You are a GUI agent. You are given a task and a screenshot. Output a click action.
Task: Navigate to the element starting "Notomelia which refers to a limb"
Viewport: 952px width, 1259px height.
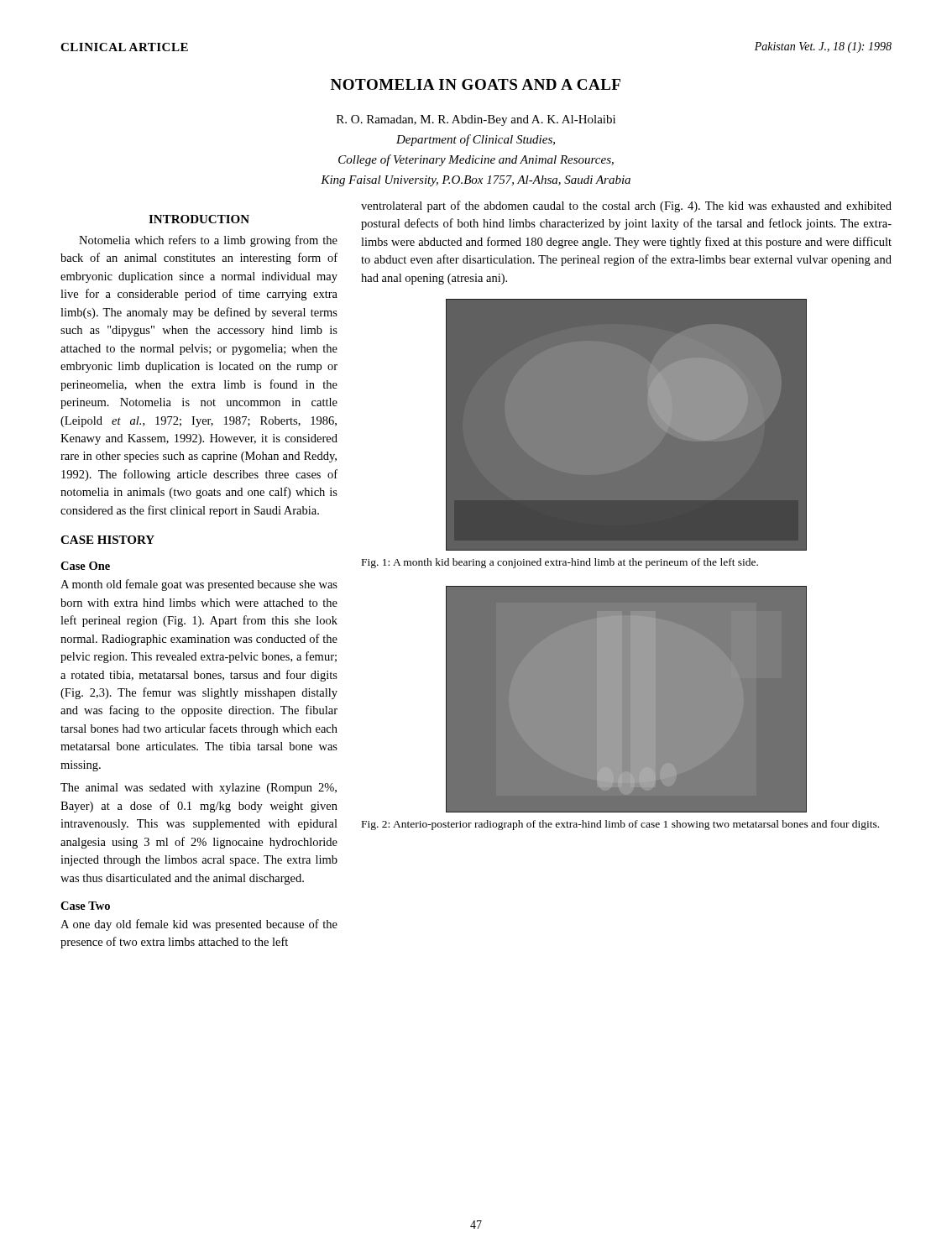pos(199,376)
